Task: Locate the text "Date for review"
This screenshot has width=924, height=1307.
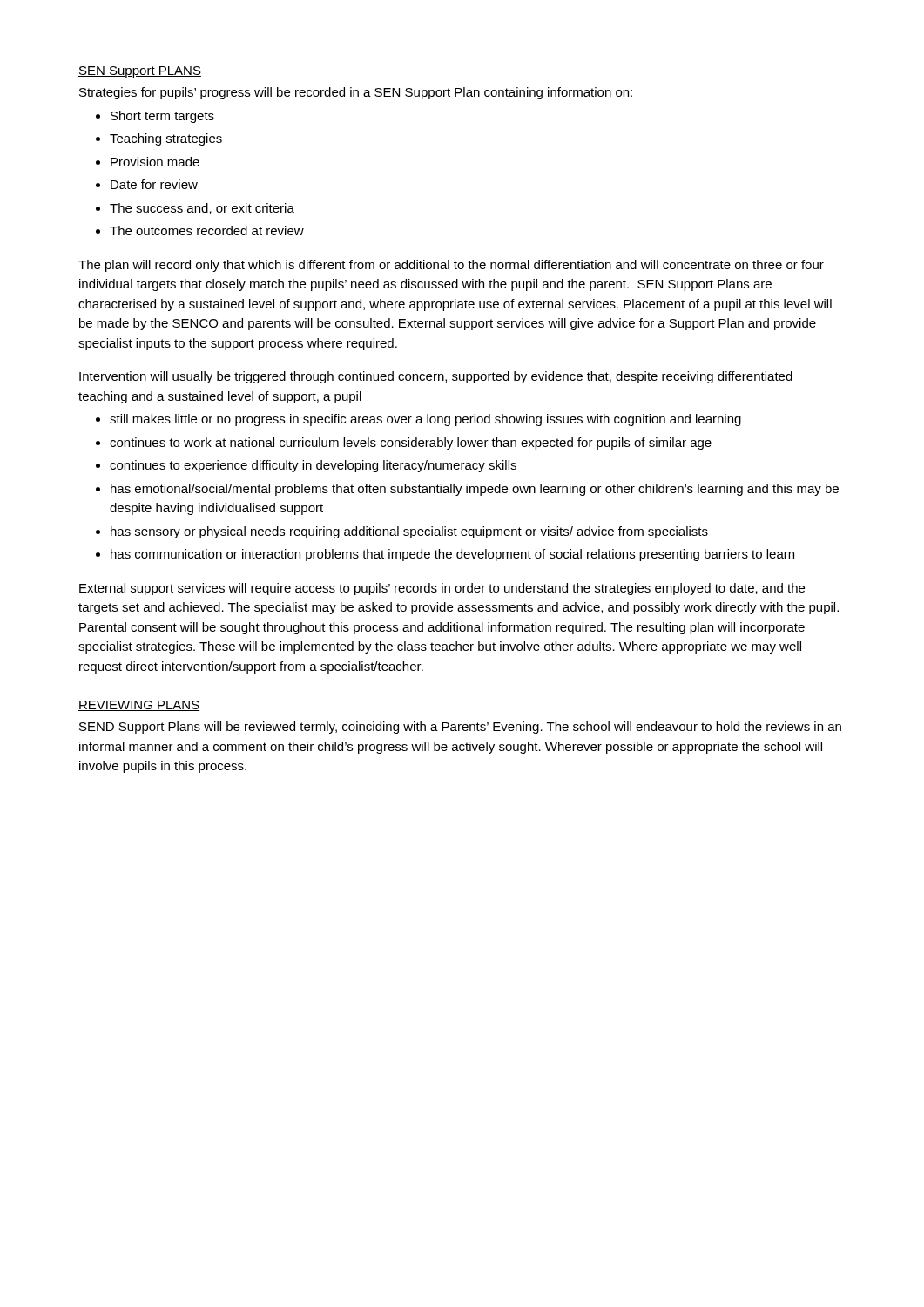Action: point(154,184)
